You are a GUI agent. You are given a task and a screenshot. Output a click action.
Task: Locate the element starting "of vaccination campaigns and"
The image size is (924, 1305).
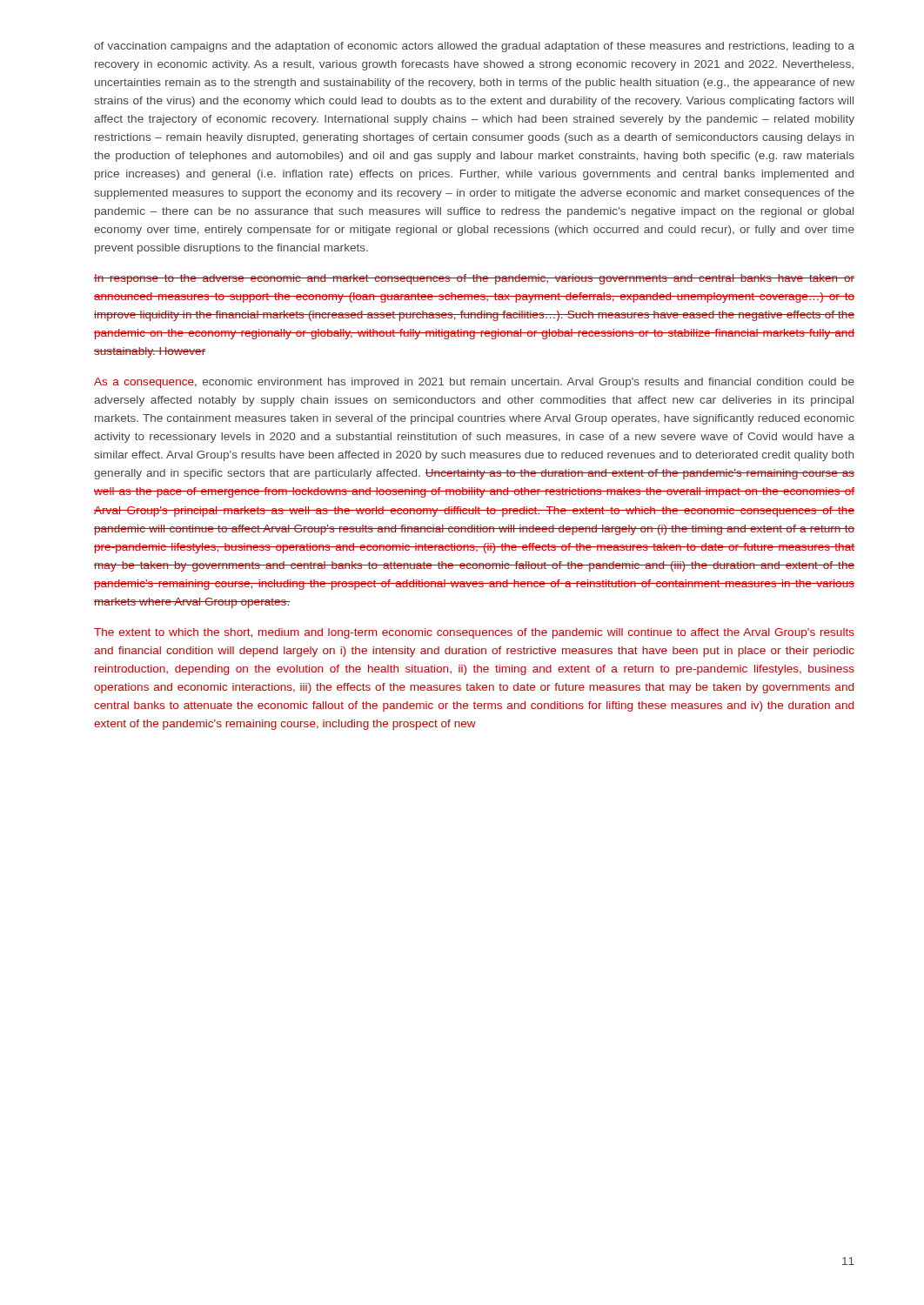[474, 146]
